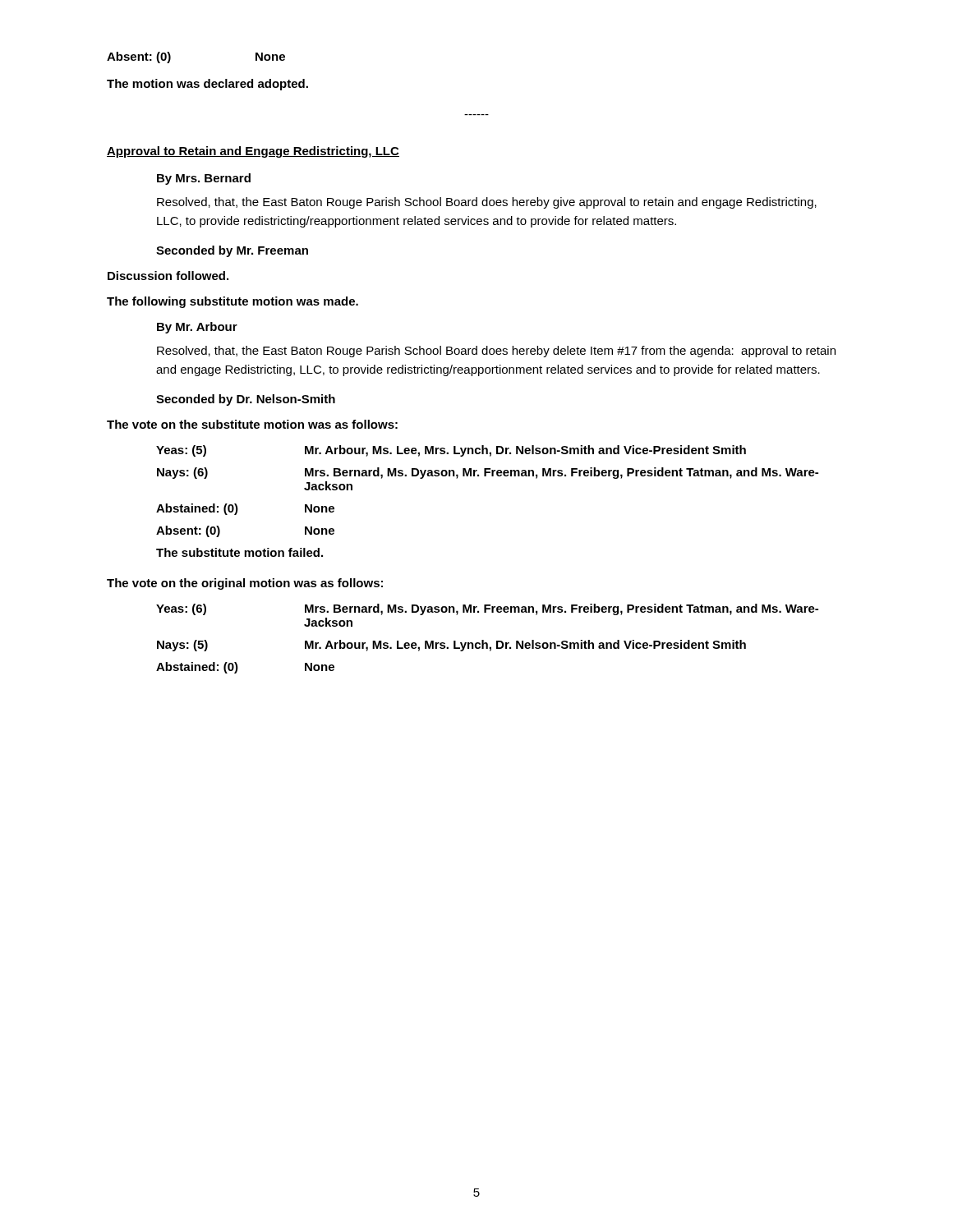This screenshot has height=1232, width=953.
Task: Point to "Seconded by Dr. Nelson-Smith"
Action: (246, 399)
